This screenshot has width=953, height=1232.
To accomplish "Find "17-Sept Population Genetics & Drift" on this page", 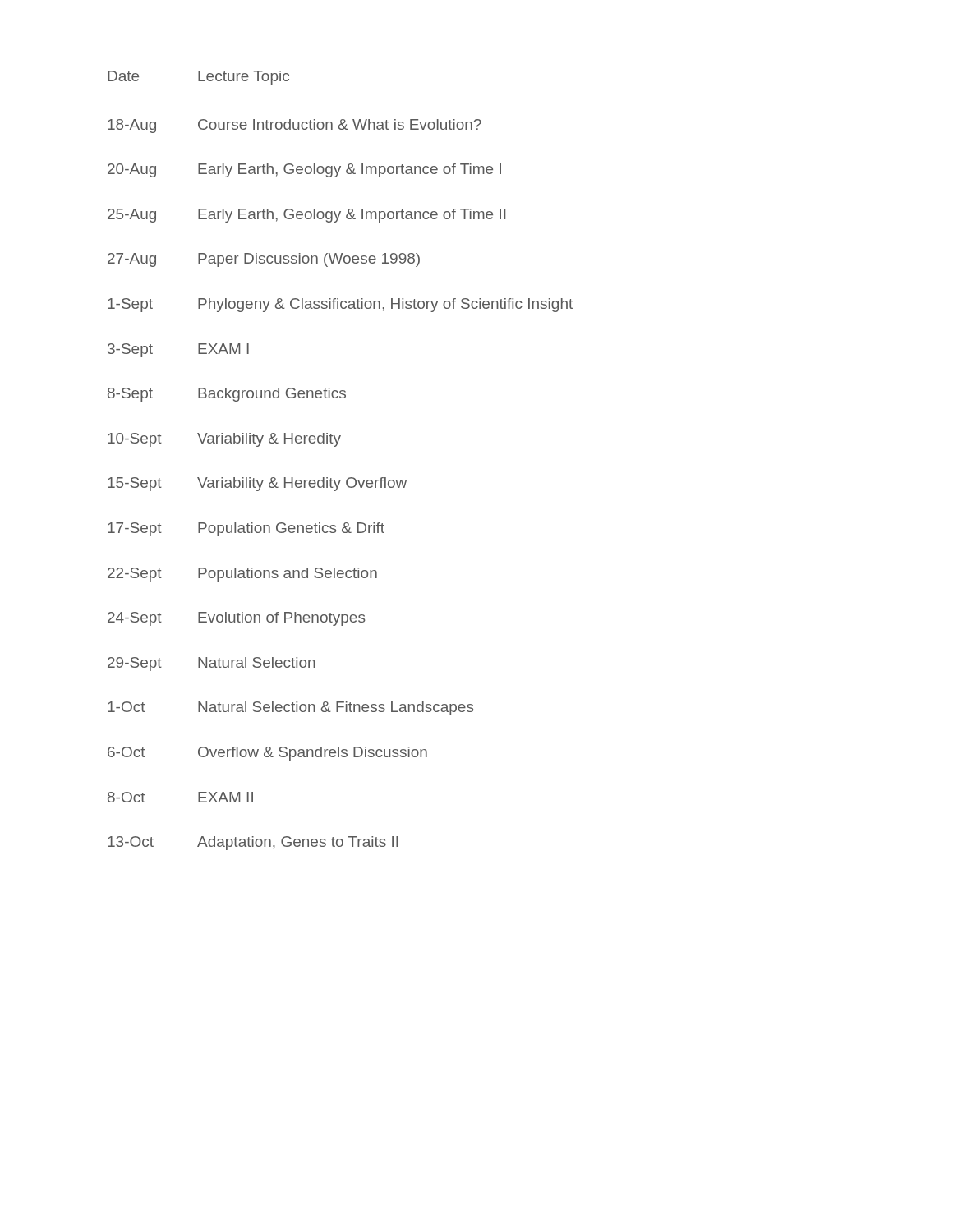I will 246,528.
